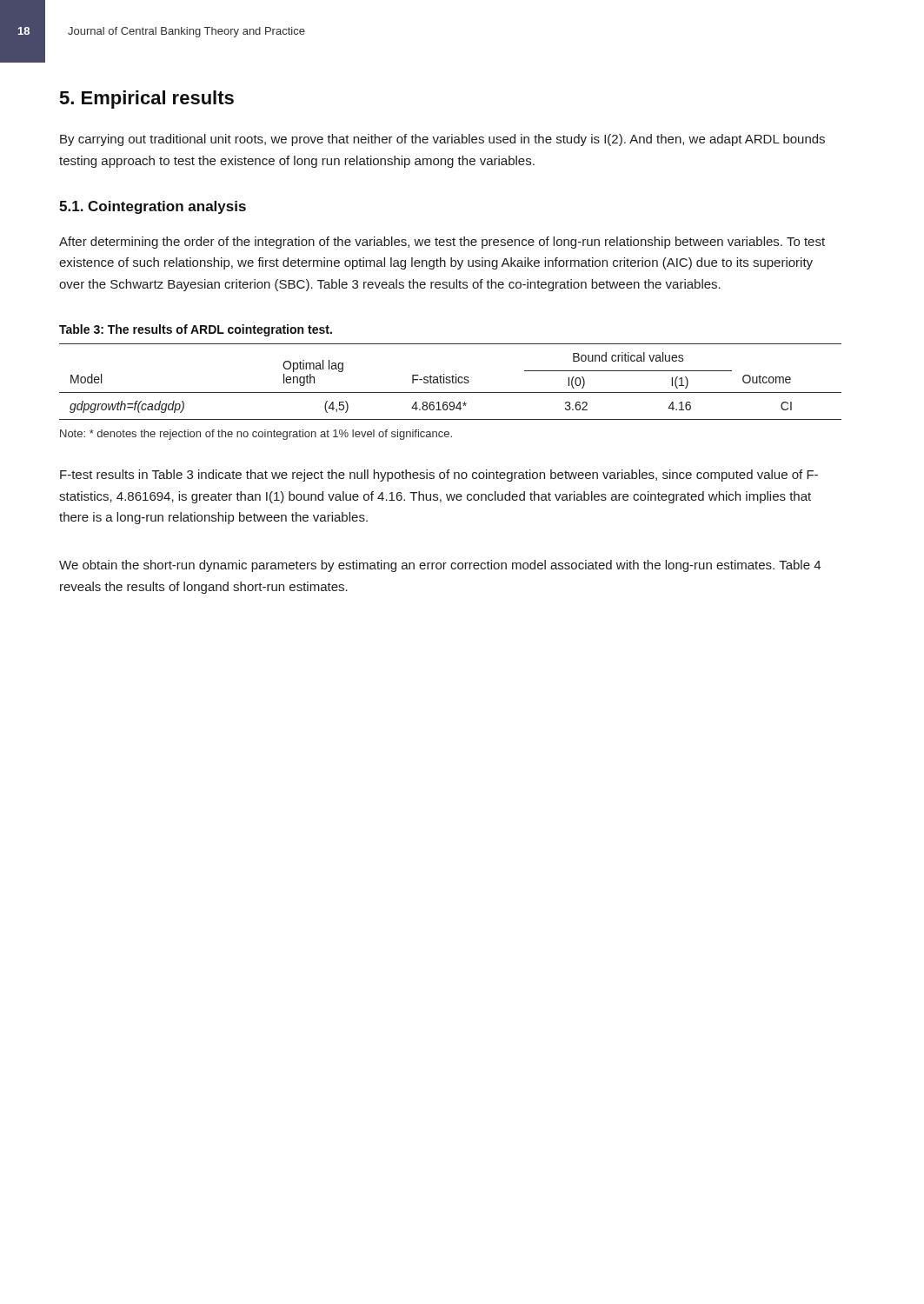Locate the text block that says "By carrying out traditional unit"
This screenshot has height=1304, width=924.
(442, 149)
